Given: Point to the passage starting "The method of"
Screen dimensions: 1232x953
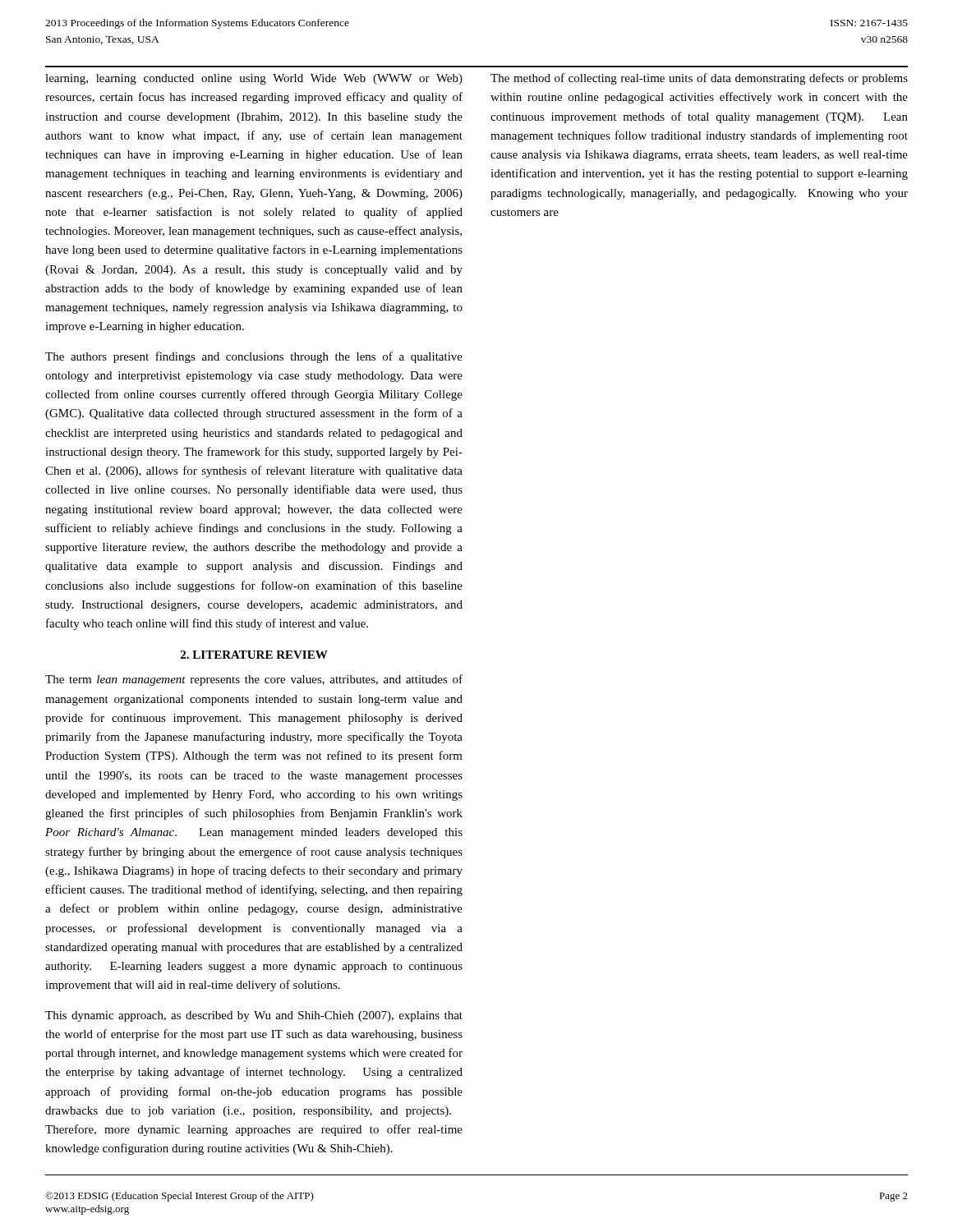Looking at the screenshot, I should pyautogui.click(x=699, y=145).
